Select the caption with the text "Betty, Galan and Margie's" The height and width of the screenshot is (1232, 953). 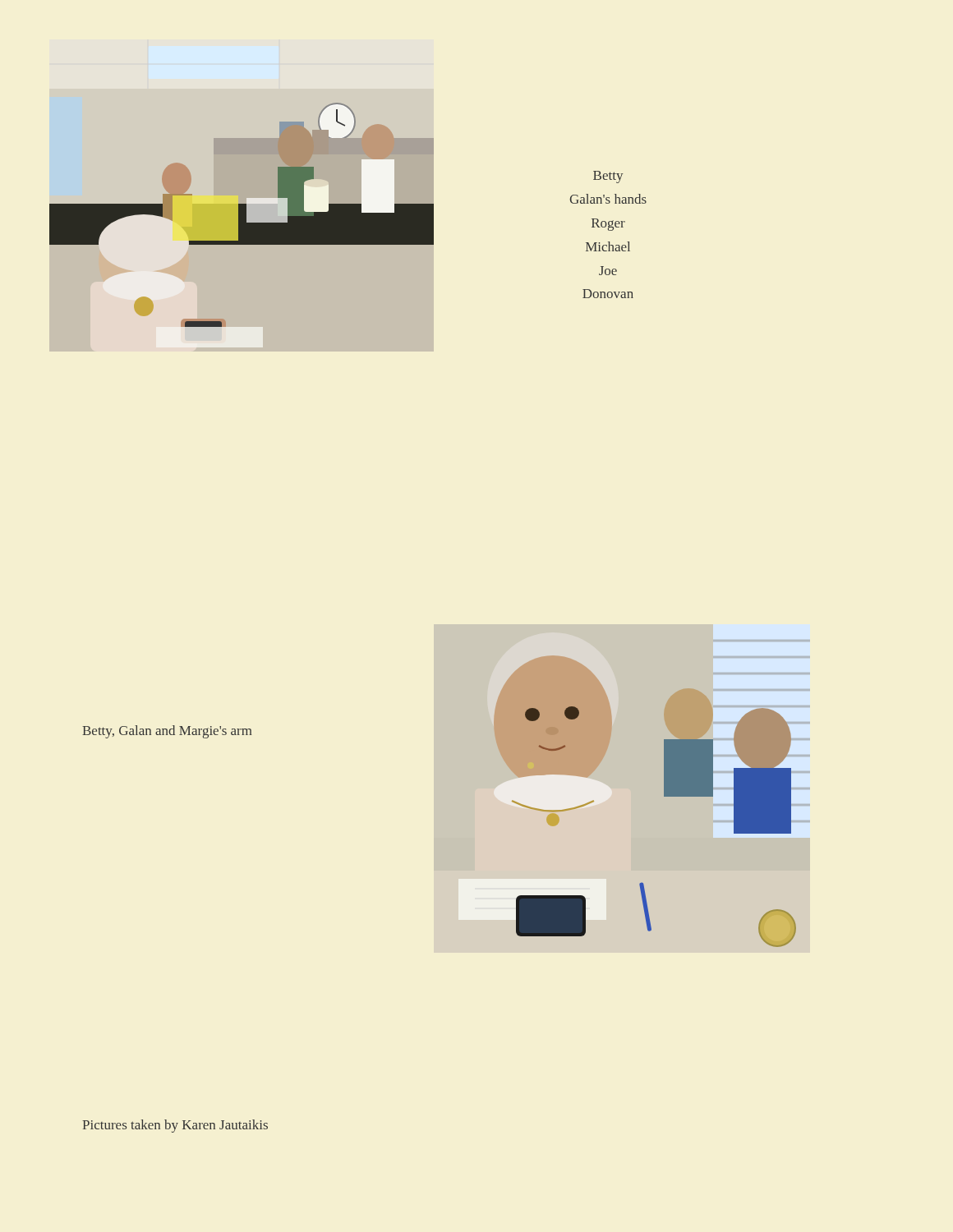[167, 731]
